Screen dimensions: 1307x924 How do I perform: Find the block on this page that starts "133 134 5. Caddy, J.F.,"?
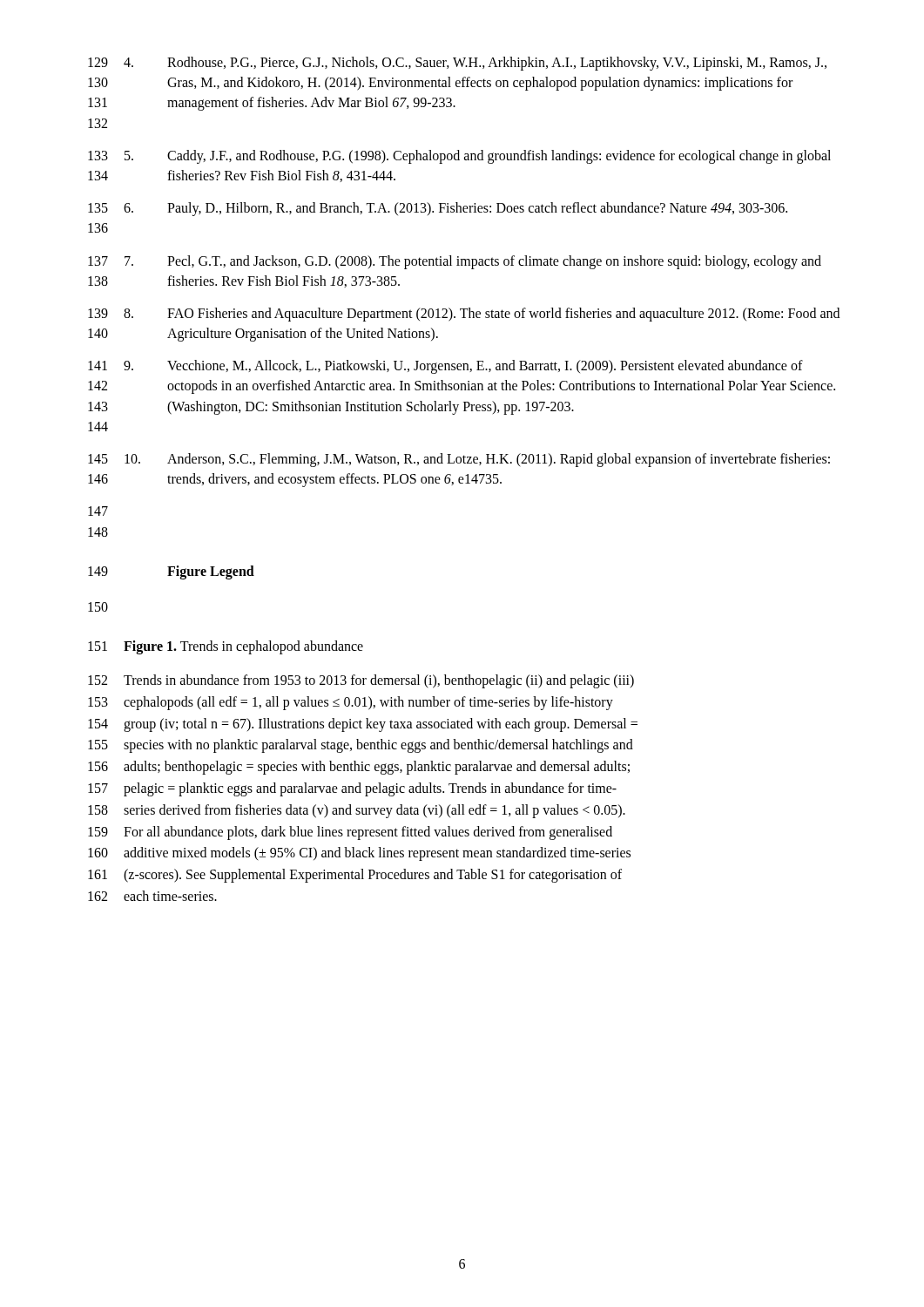point(470,166)
